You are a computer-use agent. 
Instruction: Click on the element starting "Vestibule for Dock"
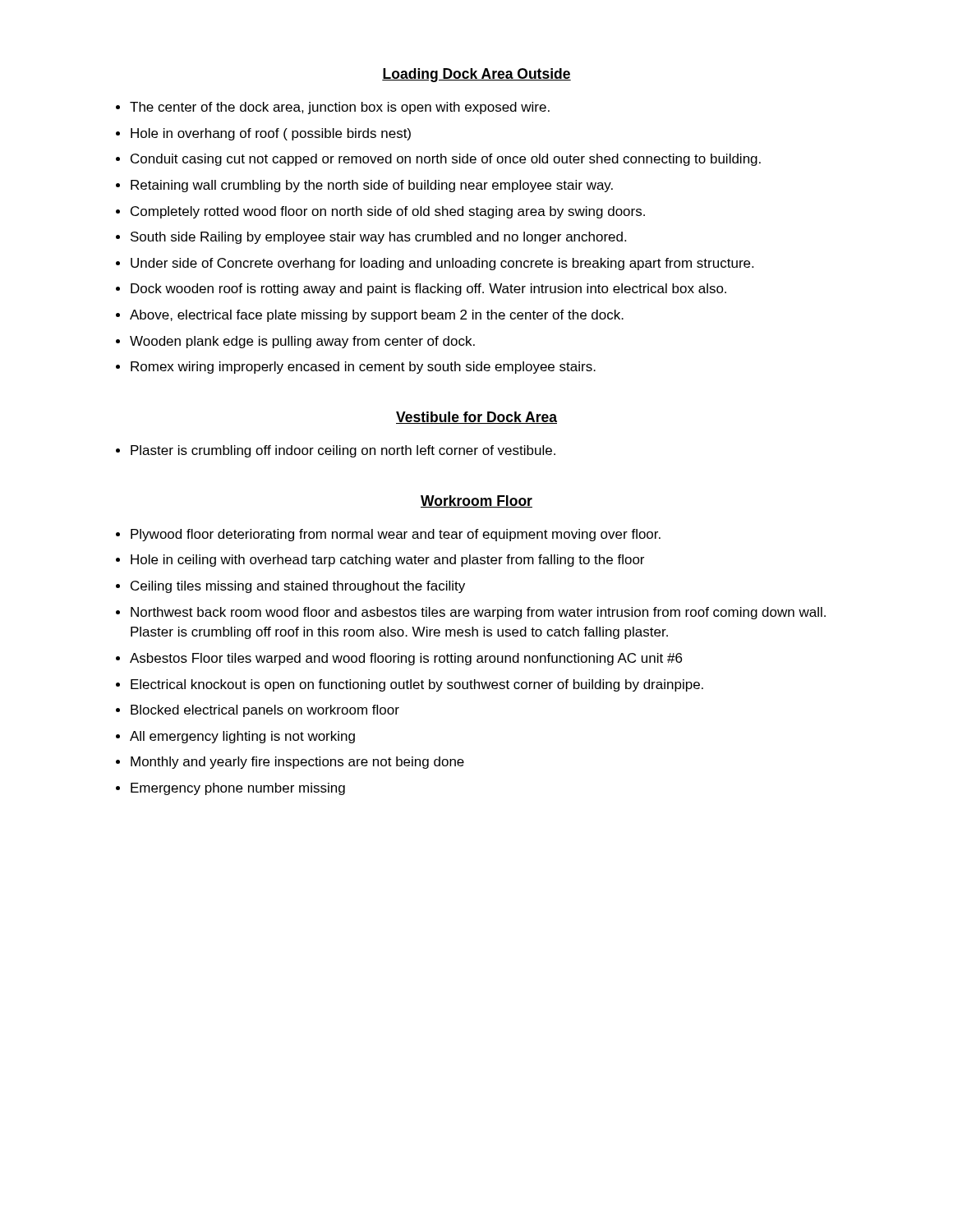coord(476,417)
